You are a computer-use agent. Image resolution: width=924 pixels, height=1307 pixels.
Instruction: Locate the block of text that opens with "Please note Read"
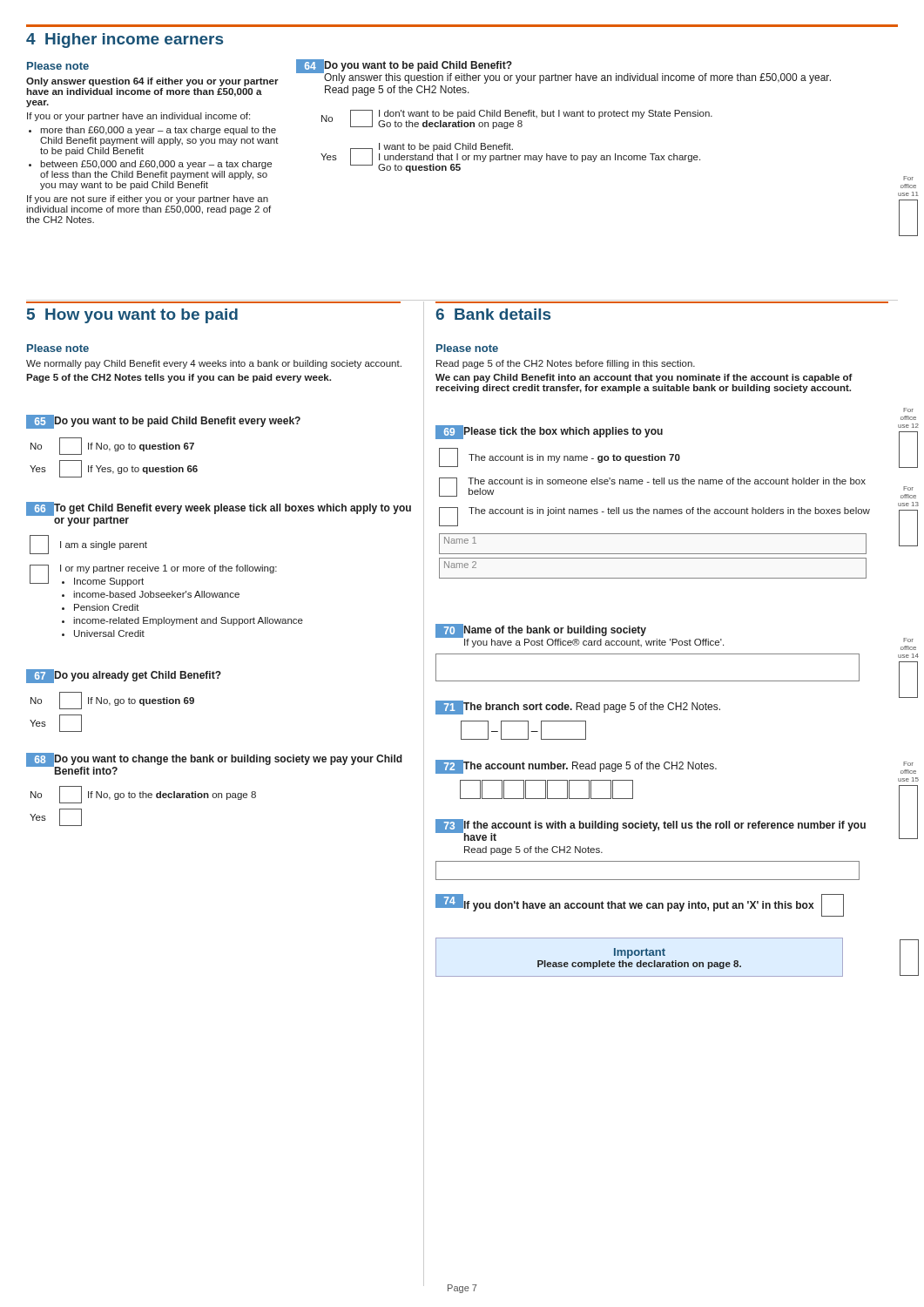coord(658,367)
